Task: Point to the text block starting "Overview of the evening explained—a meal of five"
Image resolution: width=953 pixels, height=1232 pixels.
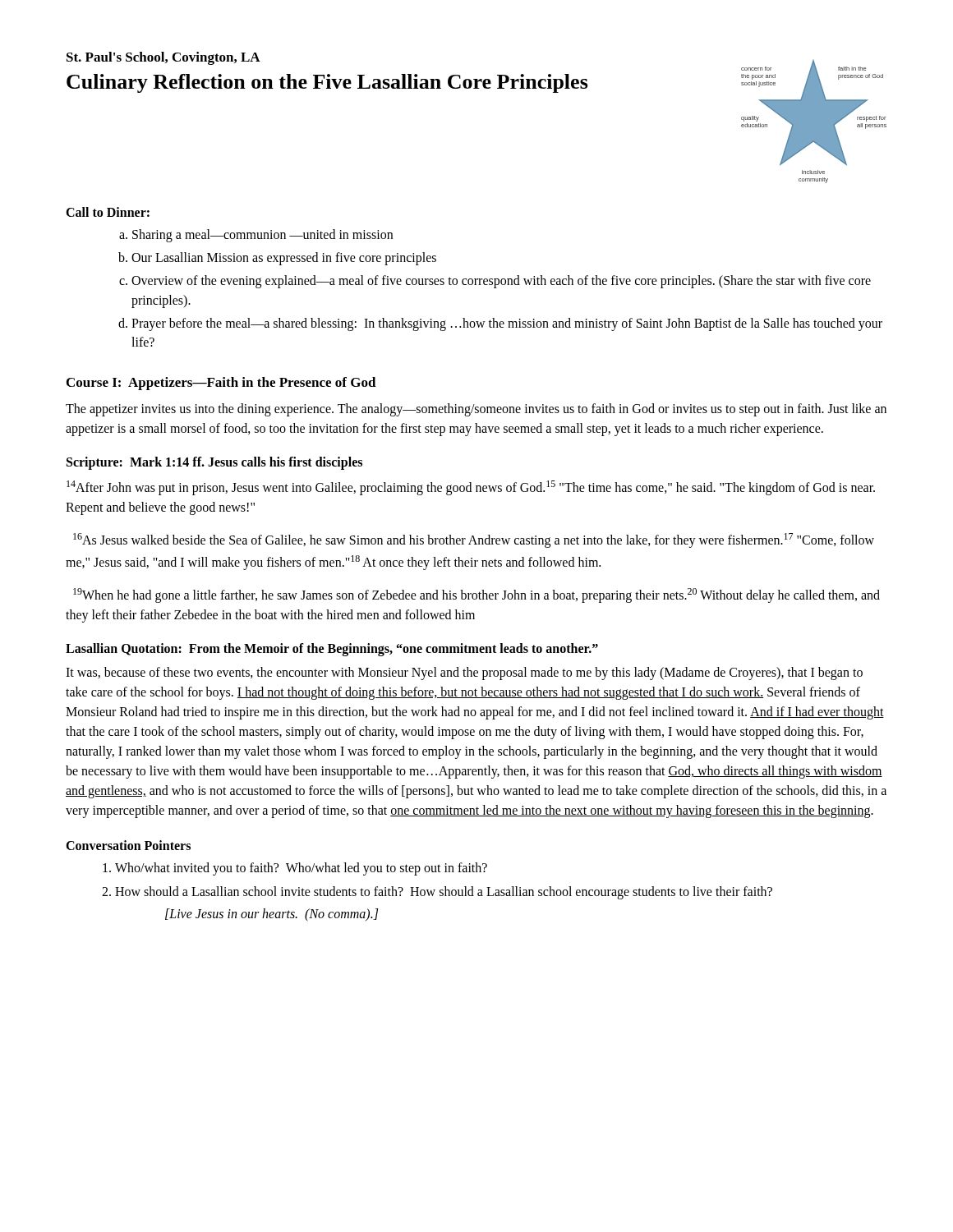Action: 501,290
